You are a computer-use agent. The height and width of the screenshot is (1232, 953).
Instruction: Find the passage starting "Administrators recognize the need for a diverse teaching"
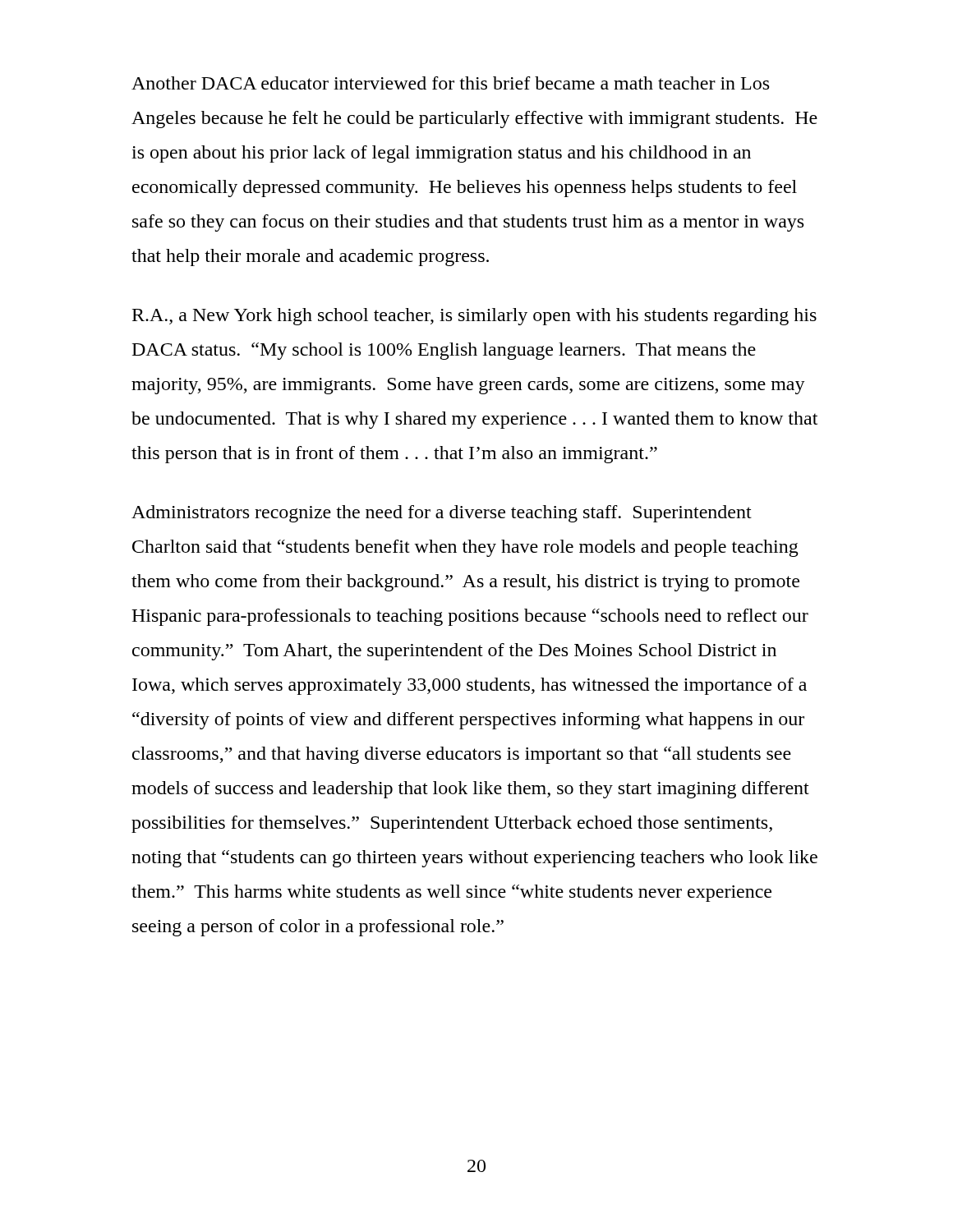pyautogui.click(x=476, y=719)
